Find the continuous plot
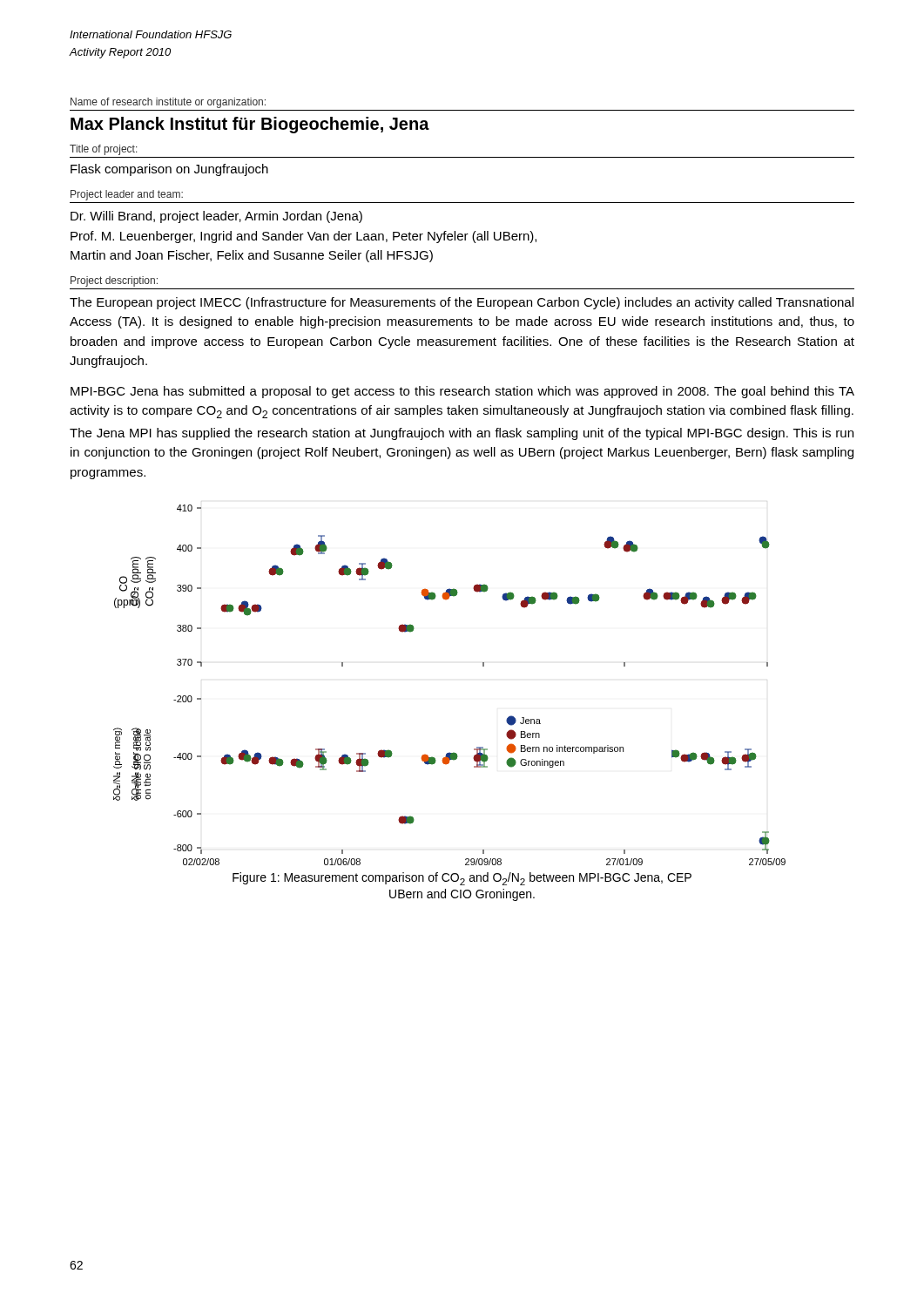 coord(462,680)
